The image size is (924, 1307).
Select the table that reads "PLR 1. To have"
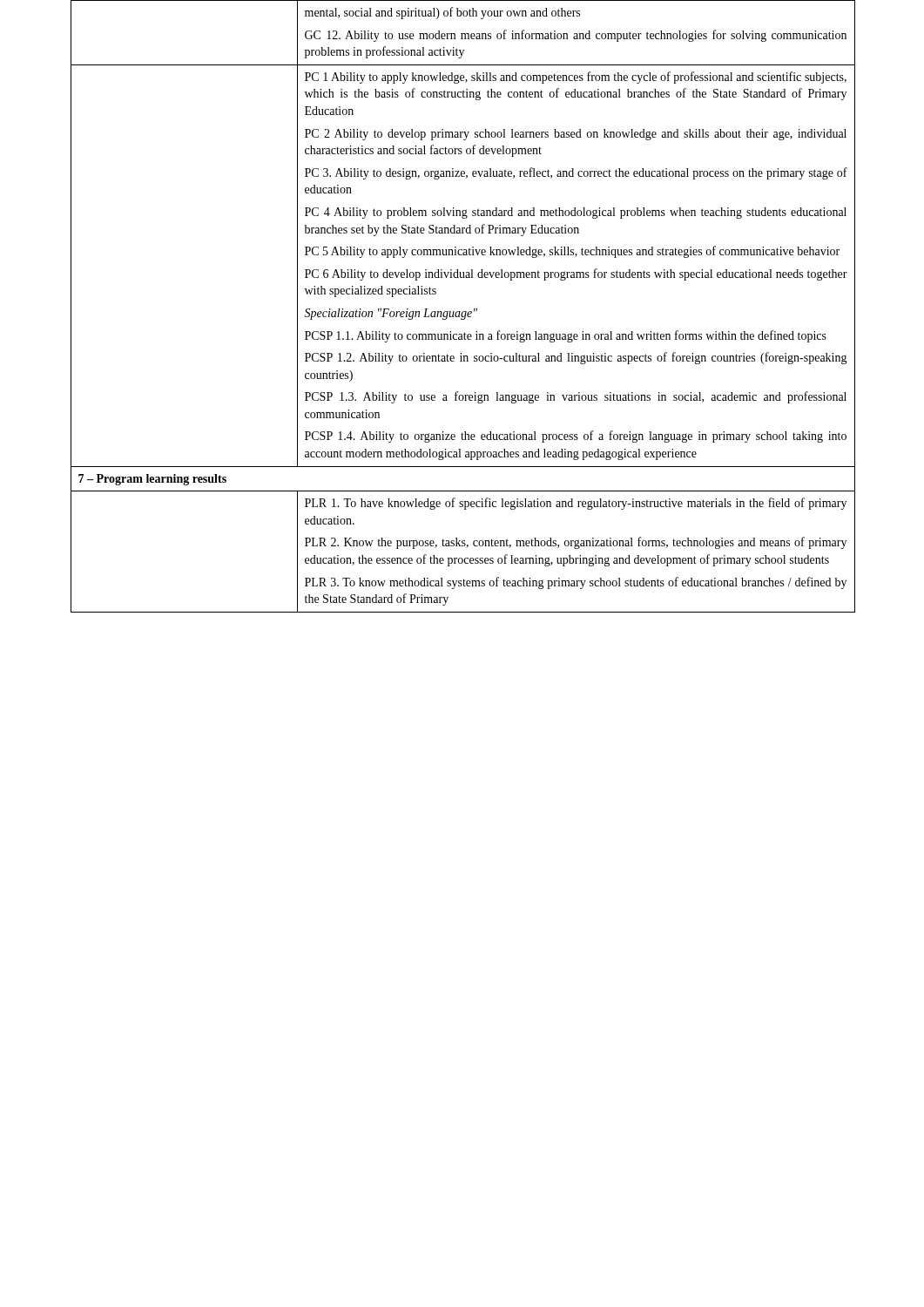point(462,306)
